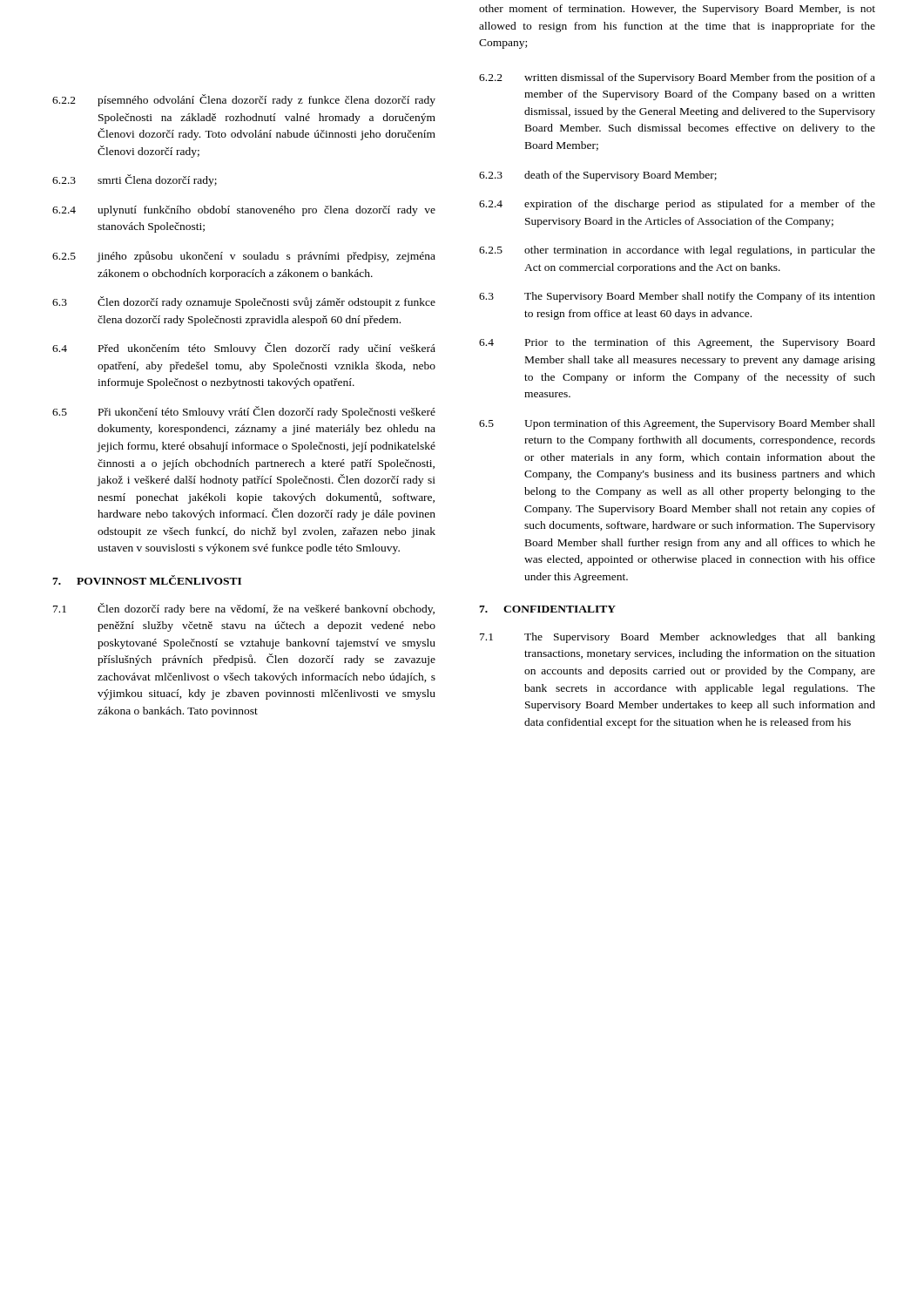
Task: Point to the passage starting "6.3 Člen dozorčí rady oznamuje Společnosti svůj záměr"
Action: click(244, 311)
